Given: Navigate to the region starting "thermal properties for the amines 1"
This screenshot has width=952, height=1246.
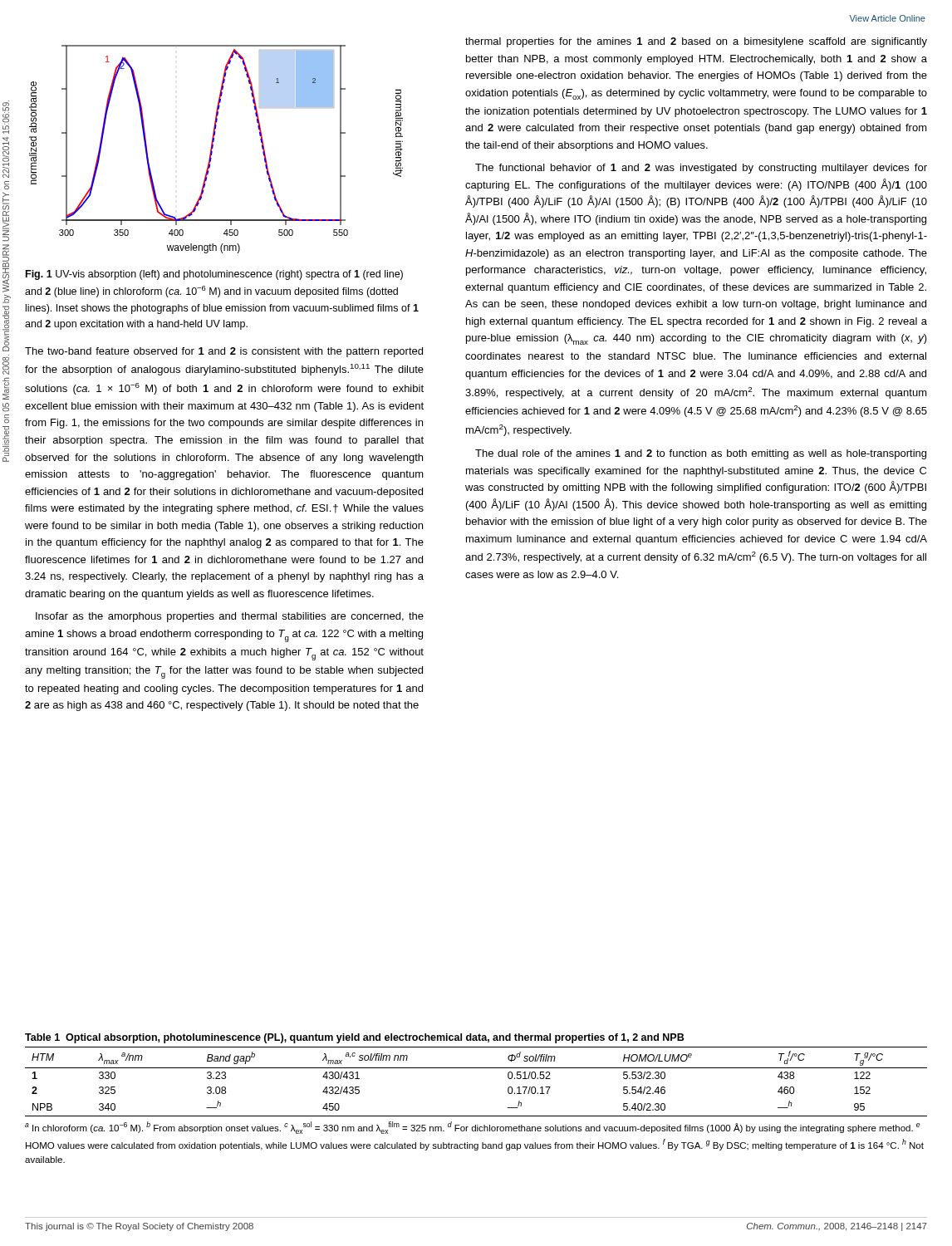Looking at the screenshot, I should (696, 309).
